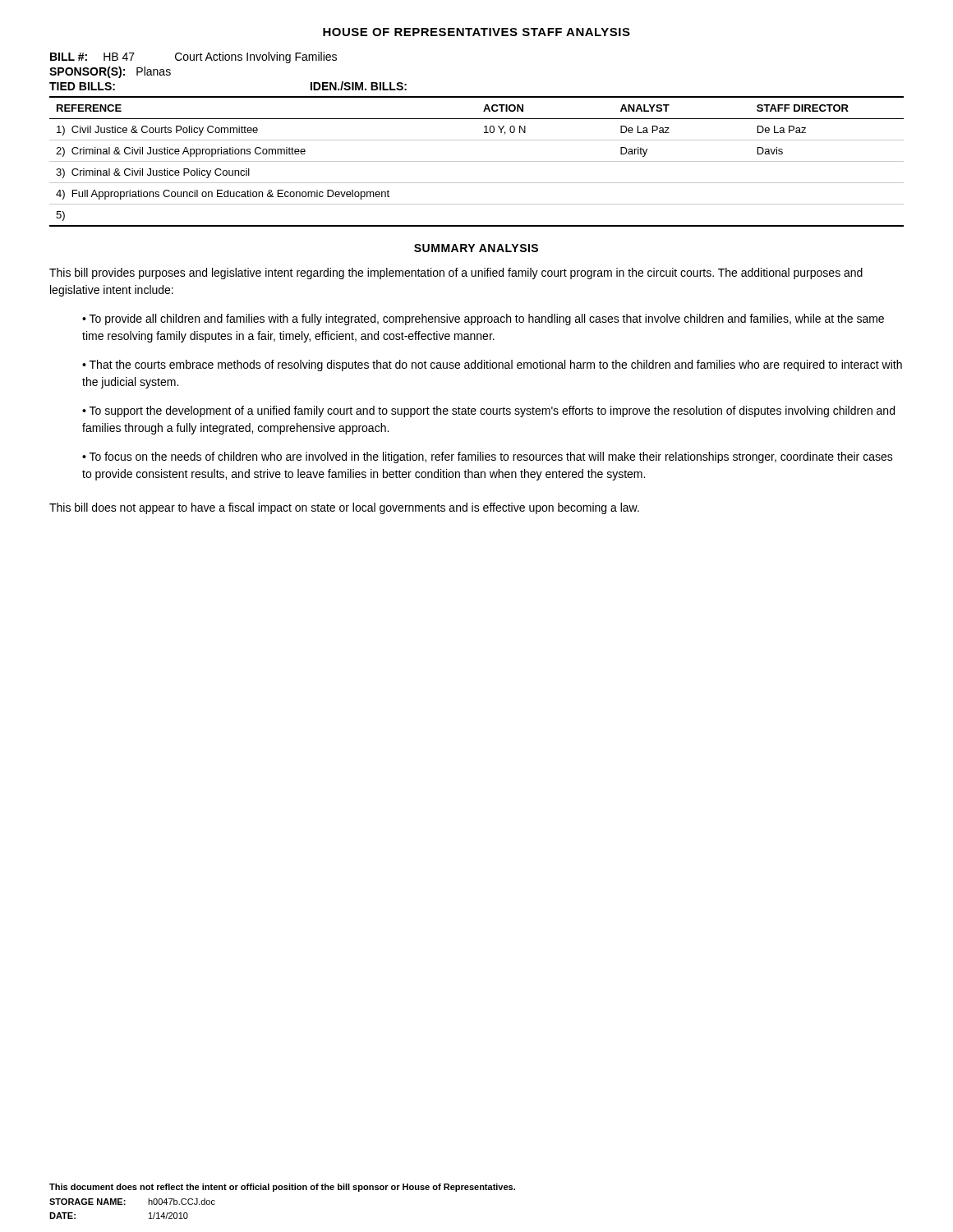Find the section header that reads "SUMMARY ANALYSIS"
Image resolution: width=953 pixels, height=1232 pixels.
tap(476, 248)
